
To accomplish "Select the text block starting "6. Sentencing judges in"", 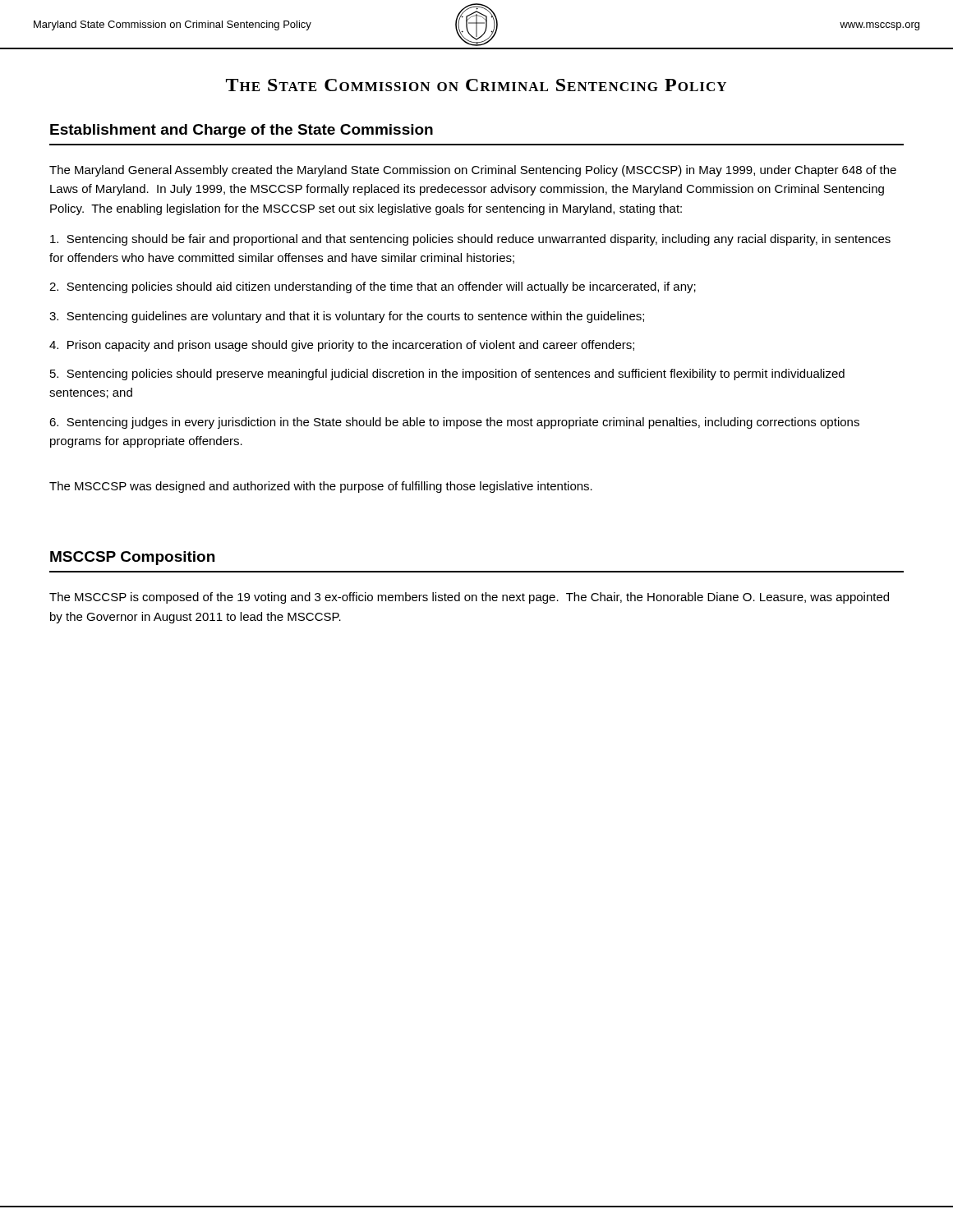I will 454,431.
